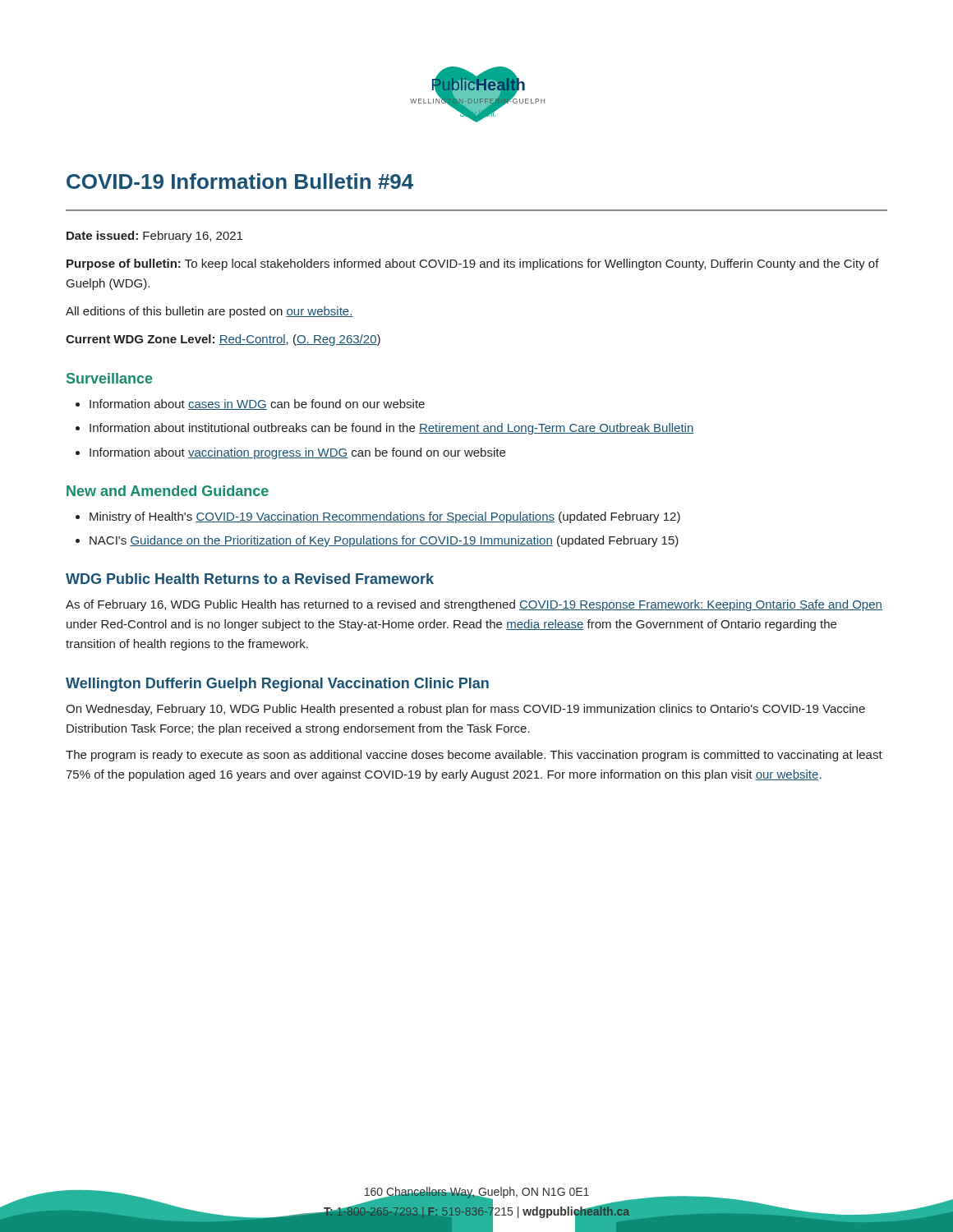Find the list item containing "Ministry of Health's COVID-19 Vaccination Recommendations for"
The width and height of the screenshot is (953, 1232).
[x=385, y=516]
